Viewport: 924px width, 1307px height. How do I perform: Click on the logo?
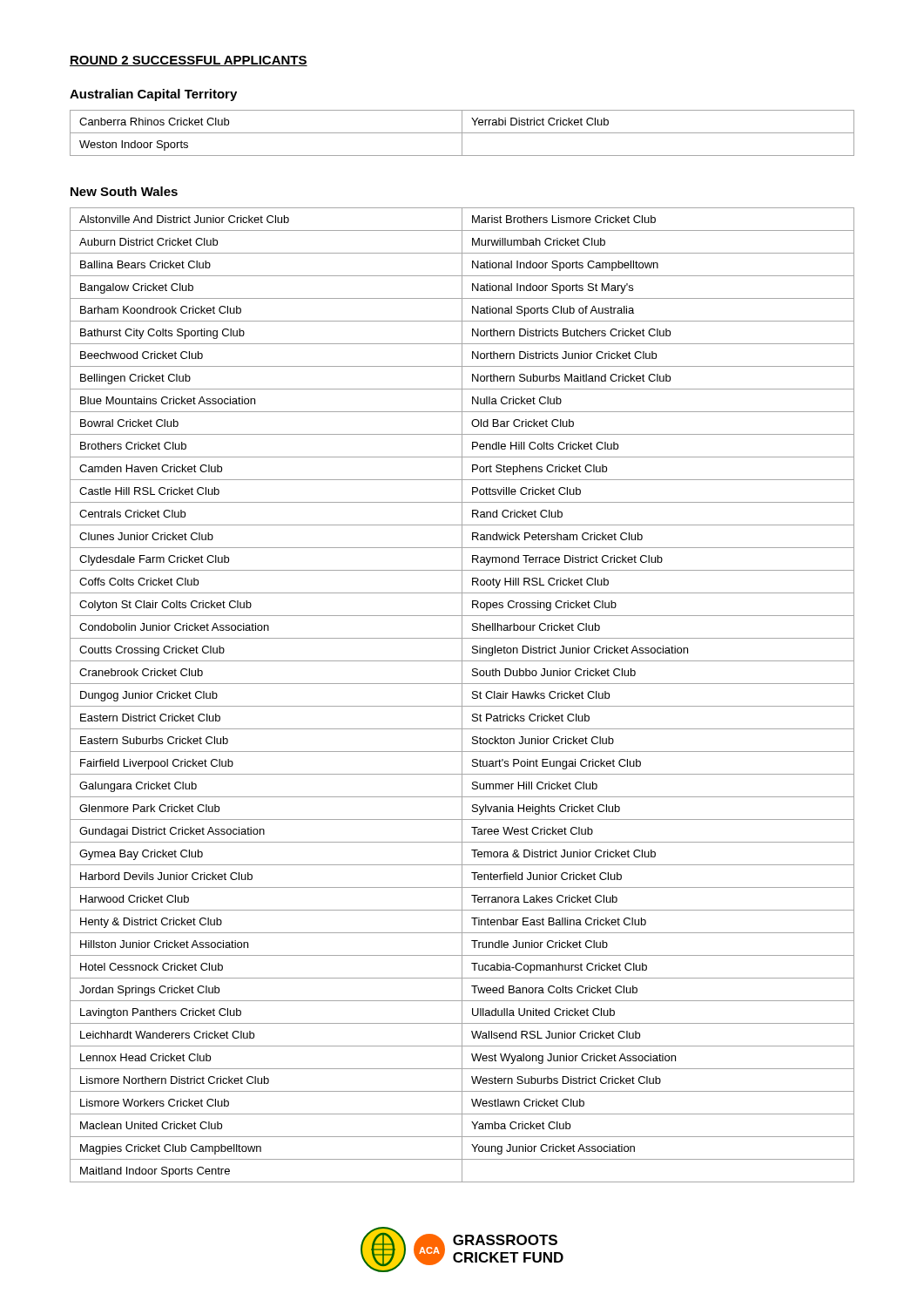(462, 1249)
